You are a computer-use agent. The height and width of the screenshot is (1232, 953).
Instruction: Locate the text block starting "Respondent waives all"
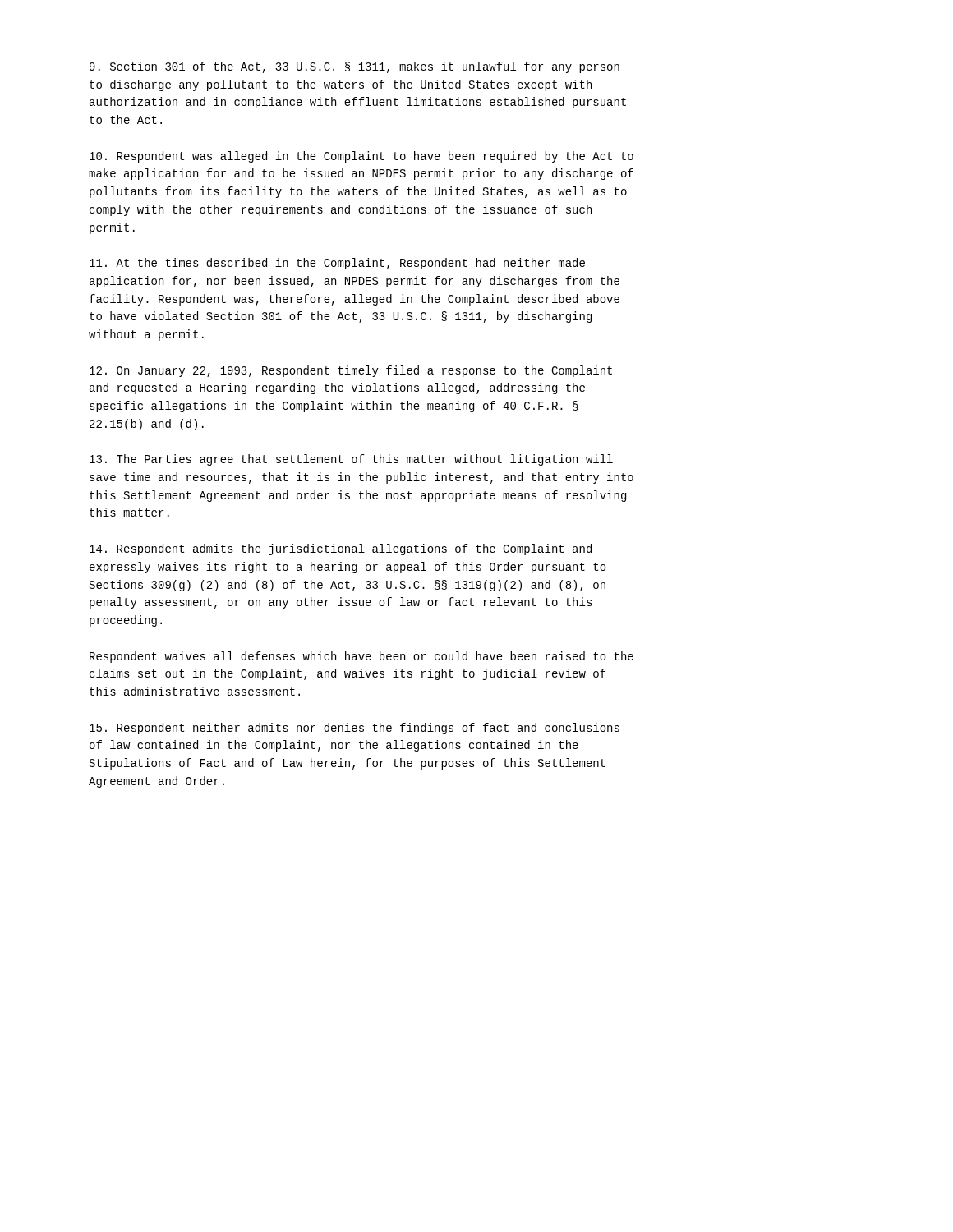point(361,675)
